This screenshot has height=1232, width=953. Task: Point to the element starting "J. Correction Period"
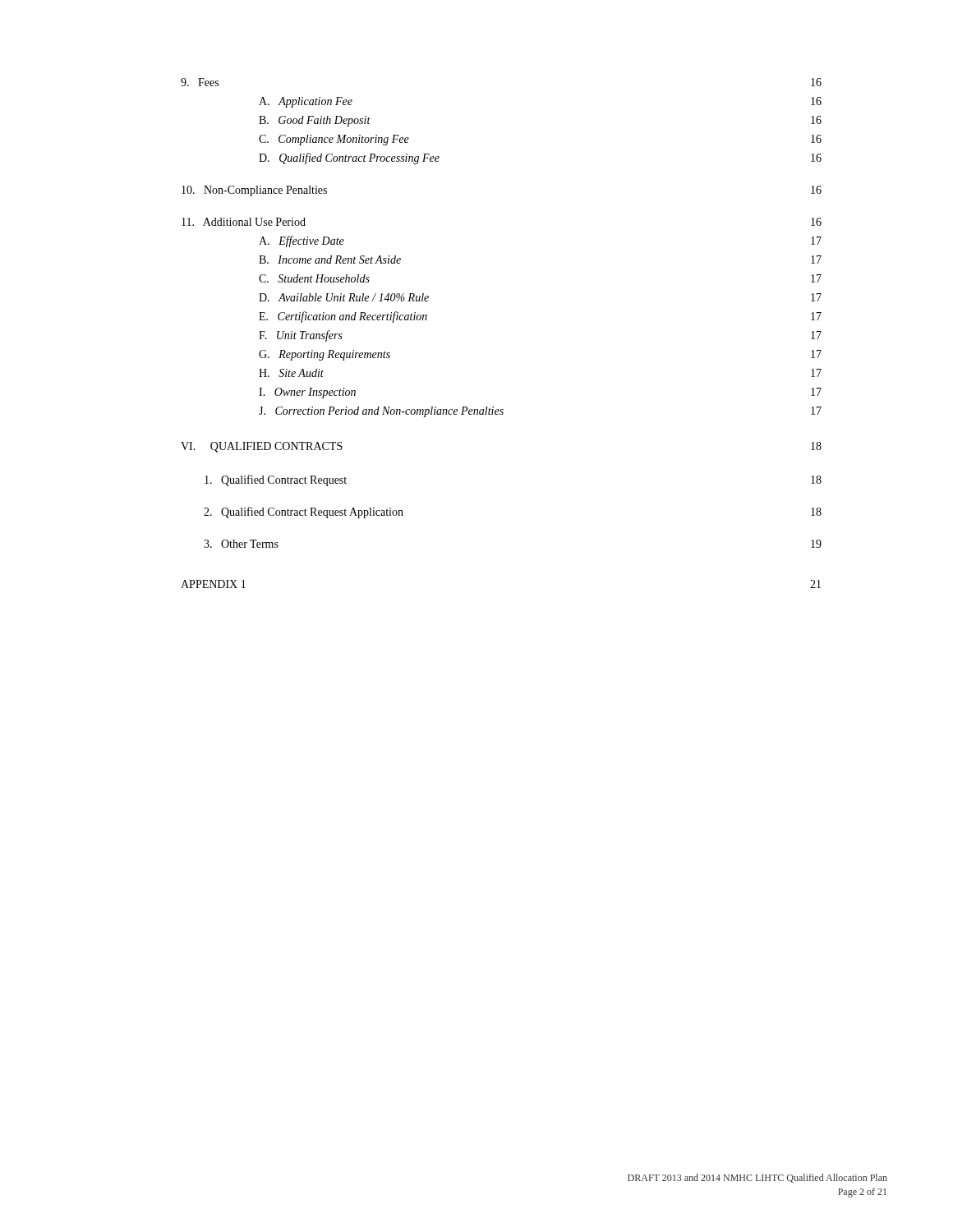coord(378,412)
